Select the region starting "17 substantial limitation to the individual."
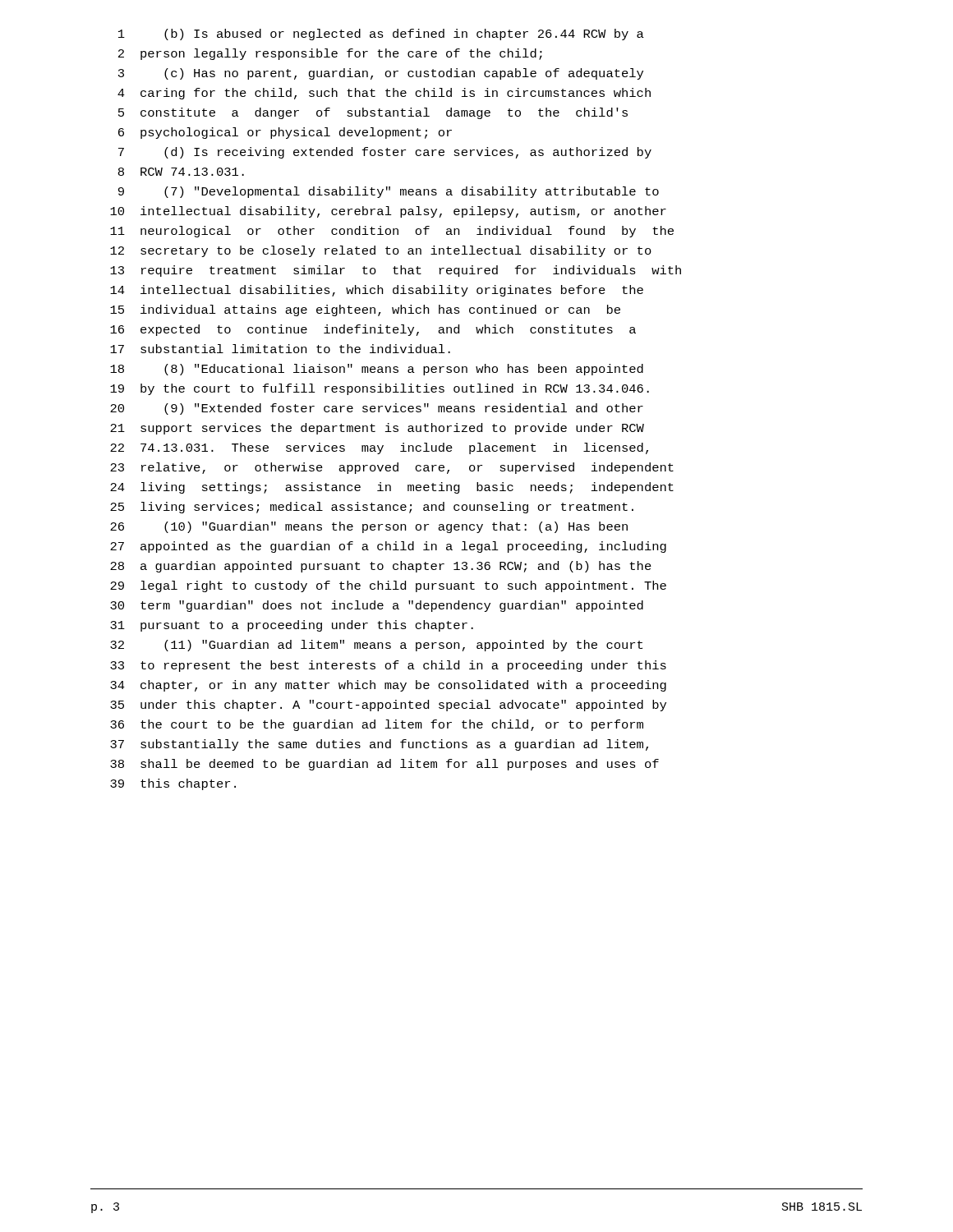Viewport: 953px width, 1232px height. [x=280, y=349]
